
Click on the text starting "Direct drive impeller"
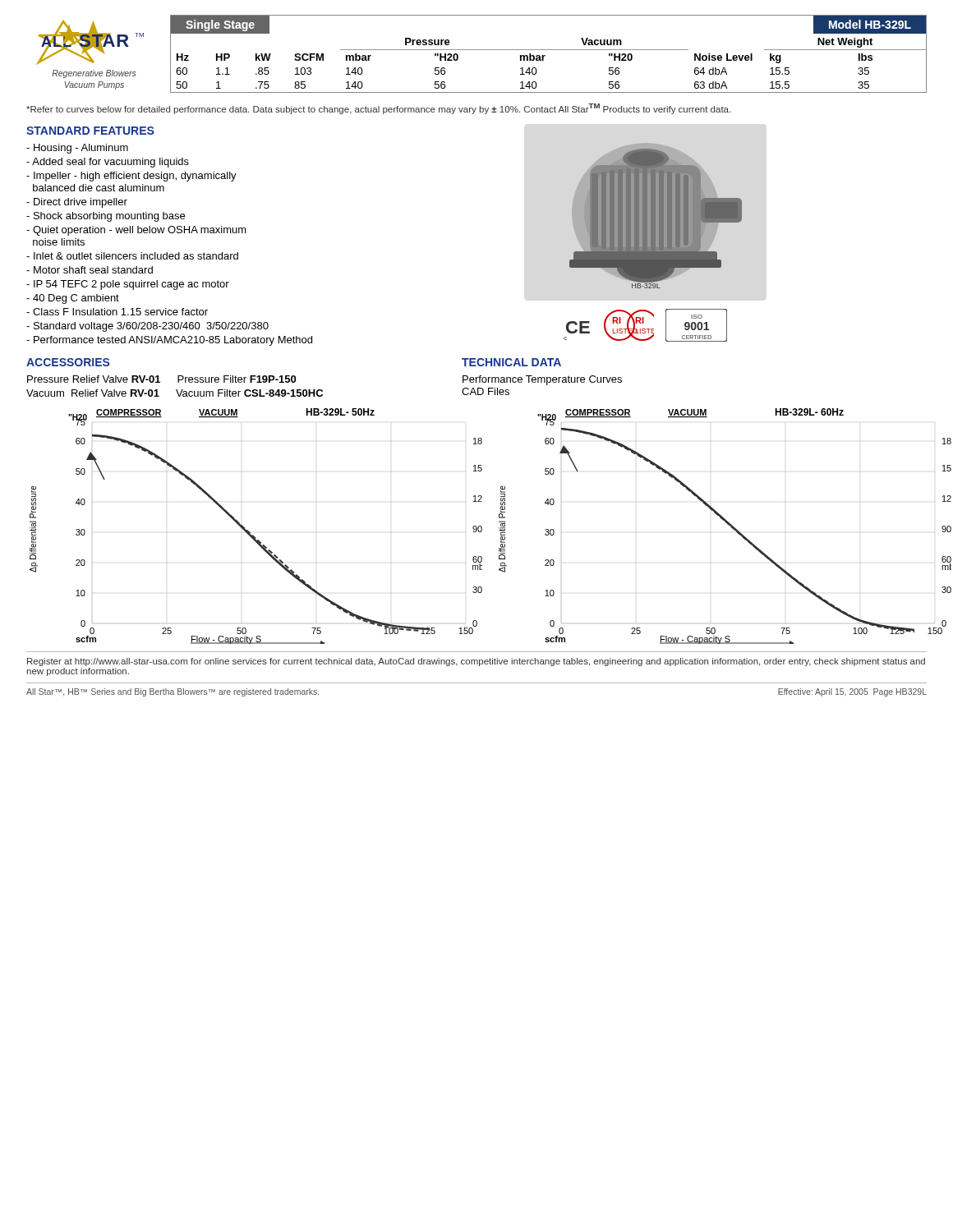click(77, 202)
